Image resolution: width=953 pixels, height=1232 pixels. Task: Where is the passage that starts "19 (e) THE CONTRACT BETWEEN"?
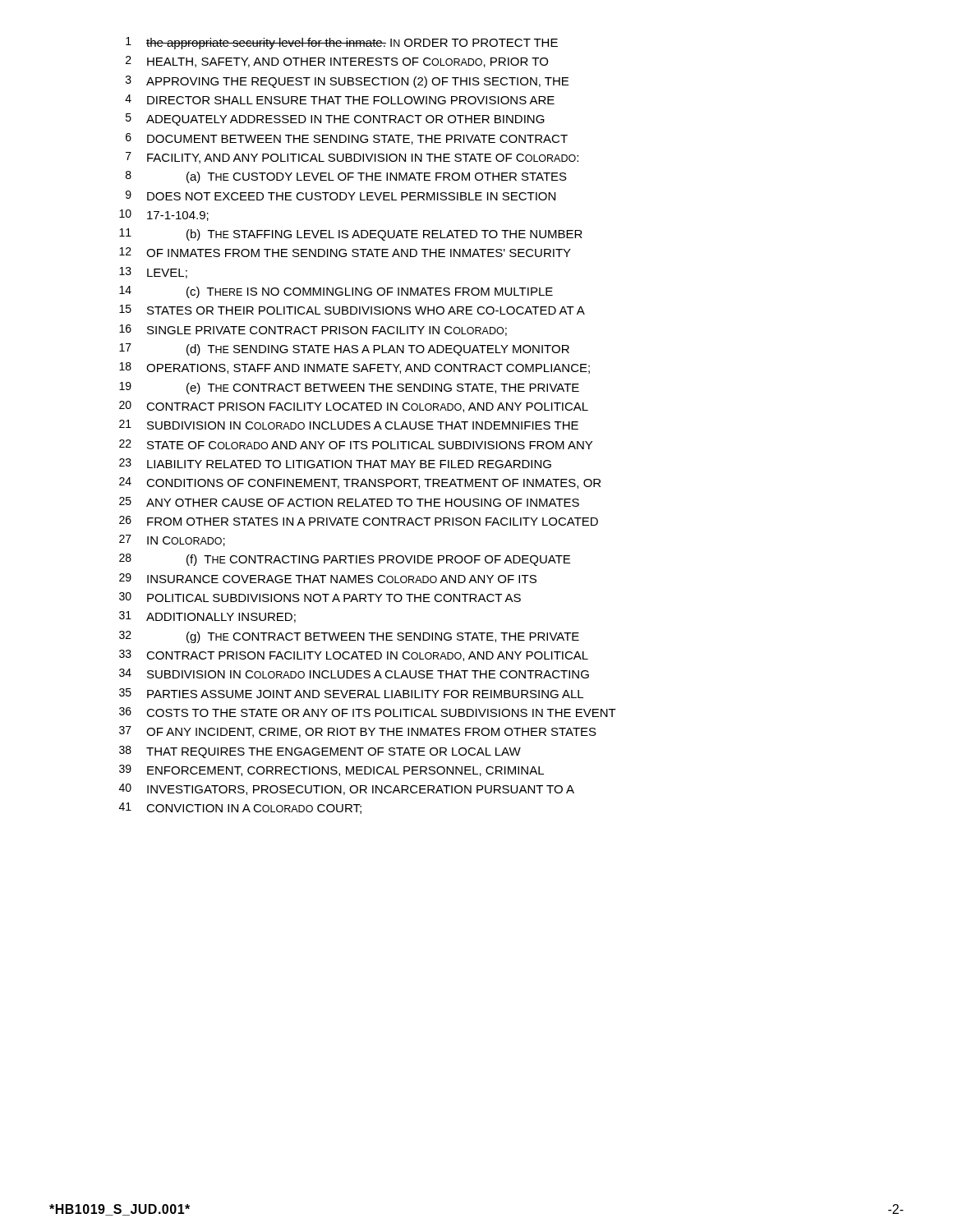coord(493,464)
